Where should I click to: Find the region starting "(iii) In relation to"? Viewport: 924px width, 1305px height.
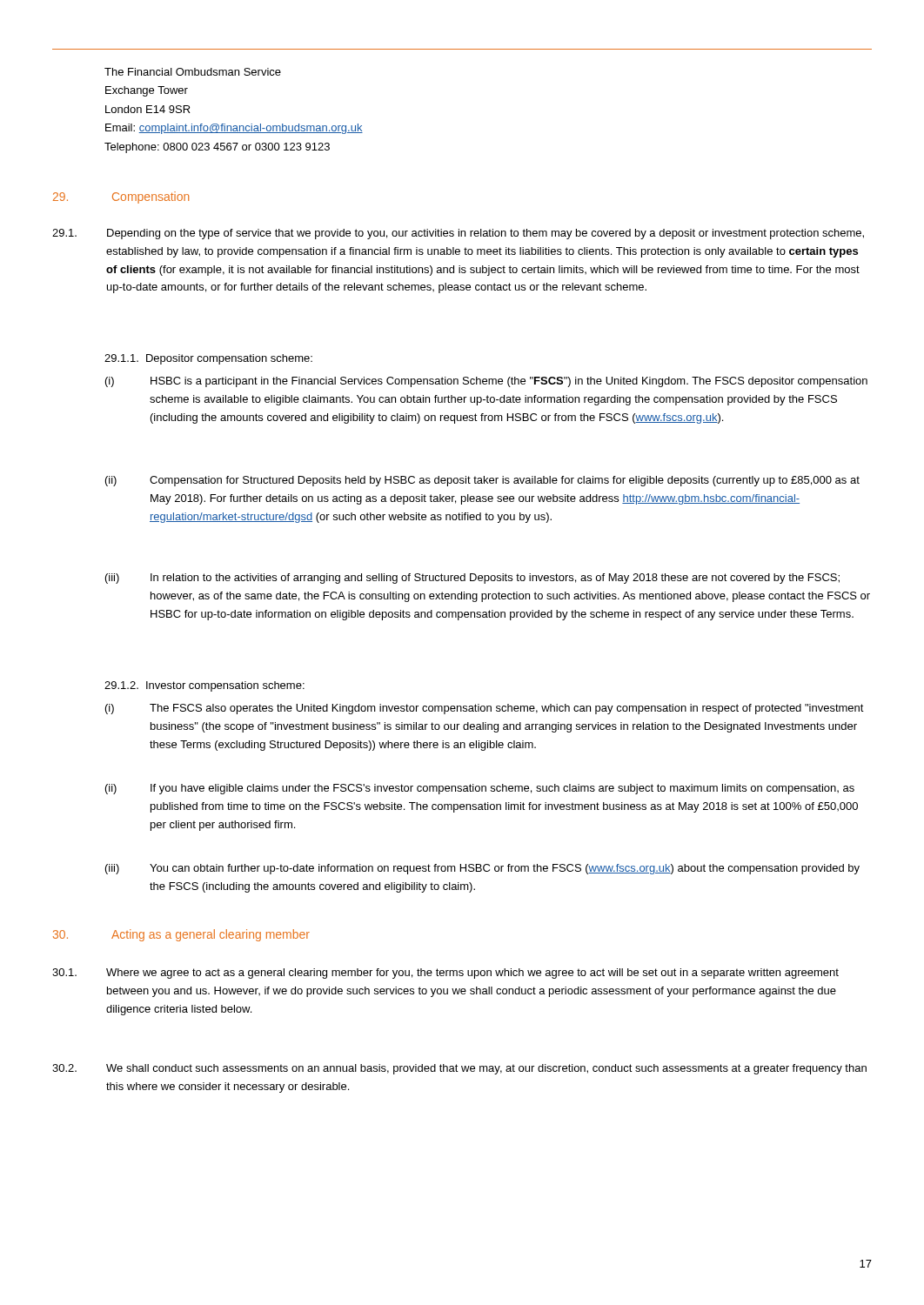coord(488,596)
